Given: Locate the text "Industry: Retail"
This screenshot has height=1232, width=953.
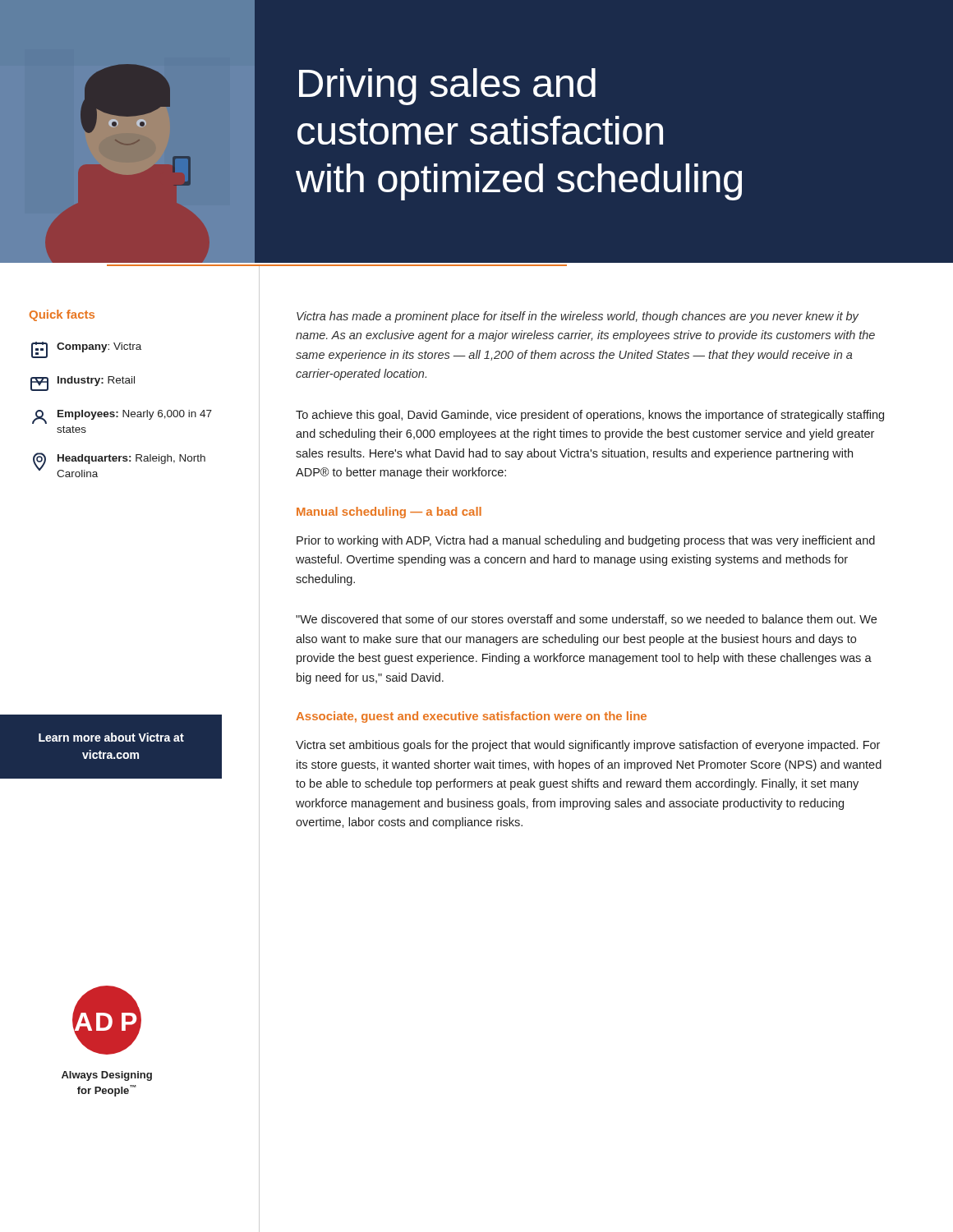Looking at the screenshot, I should [82, 383].
